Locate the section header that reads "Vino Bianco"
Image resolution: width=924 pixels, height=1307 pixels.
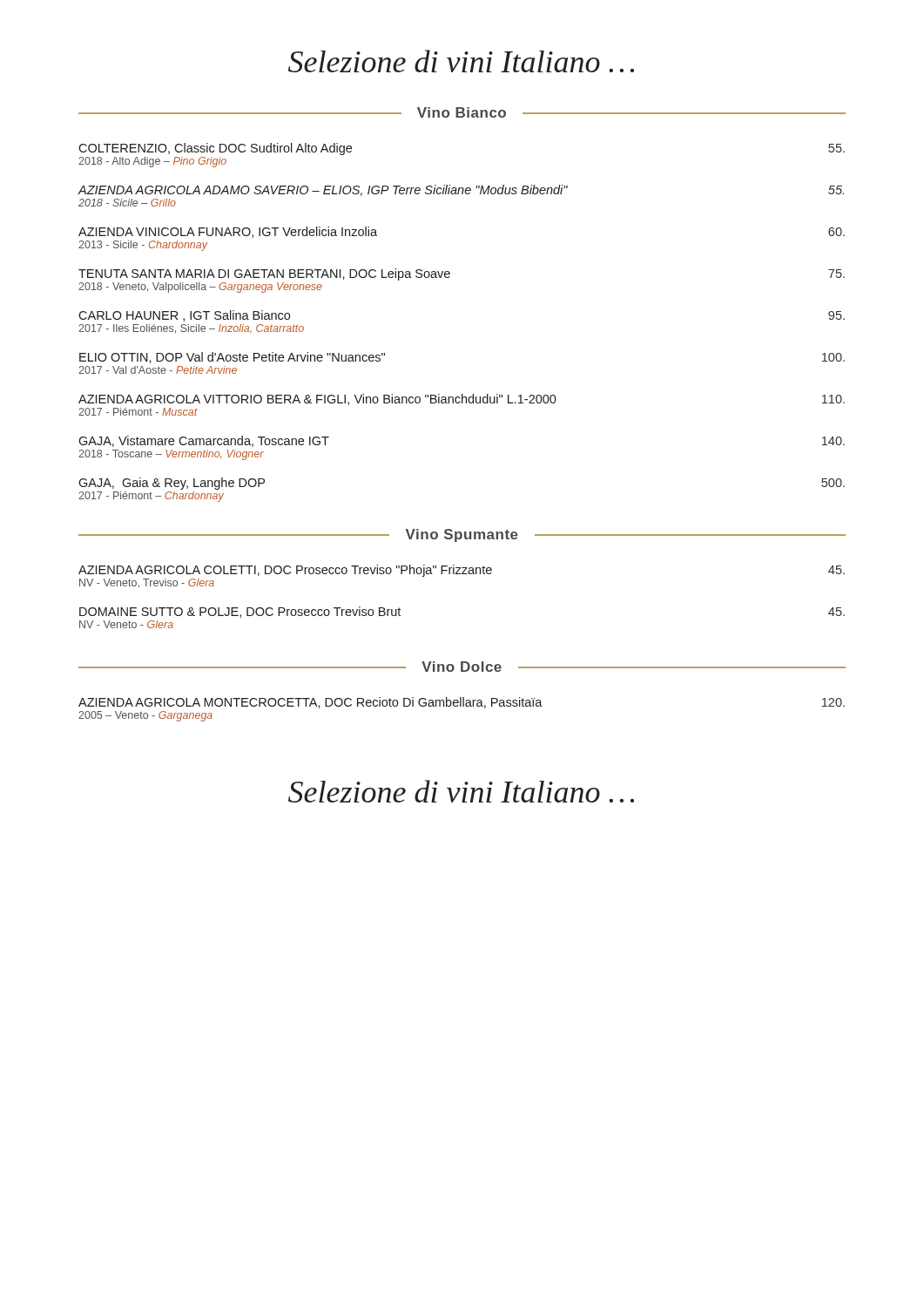[x=462, y=113]
